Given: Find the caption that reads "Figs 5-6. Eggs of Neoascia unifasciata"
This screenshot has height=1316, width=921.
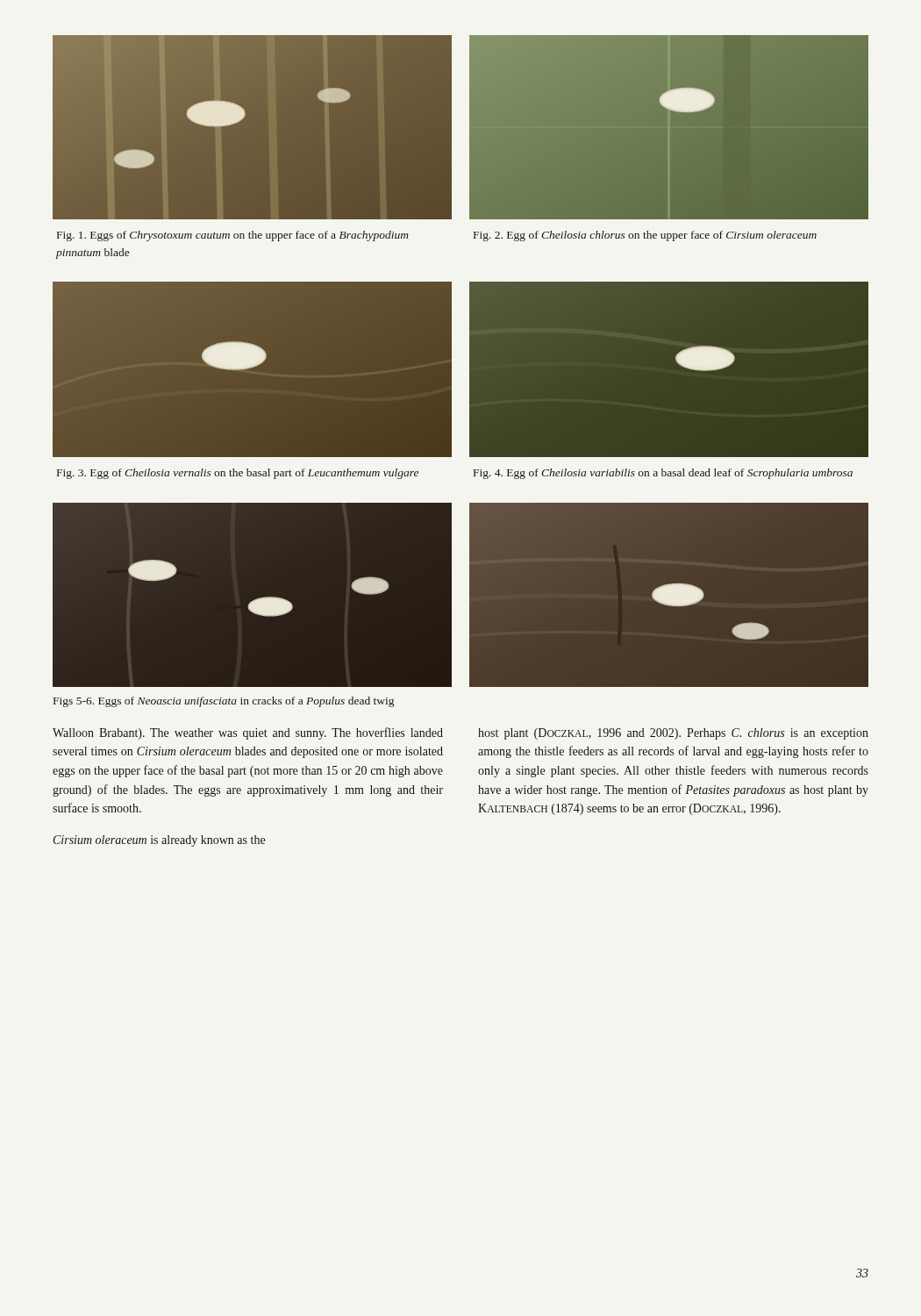Looking at the screenshot, I should point(223,700).
